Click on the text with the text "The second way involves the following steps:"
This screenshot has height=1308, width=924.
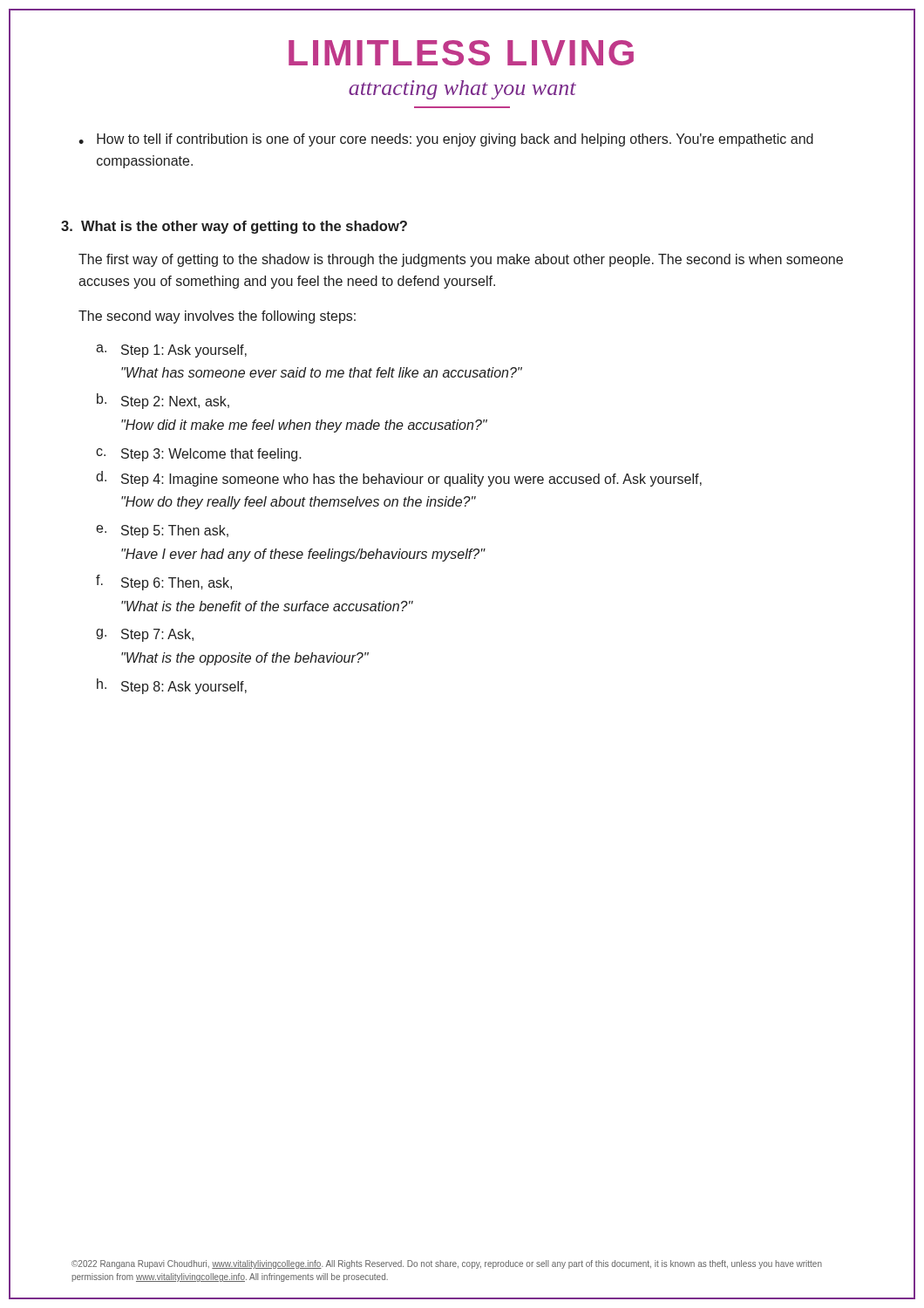(218, 316)
